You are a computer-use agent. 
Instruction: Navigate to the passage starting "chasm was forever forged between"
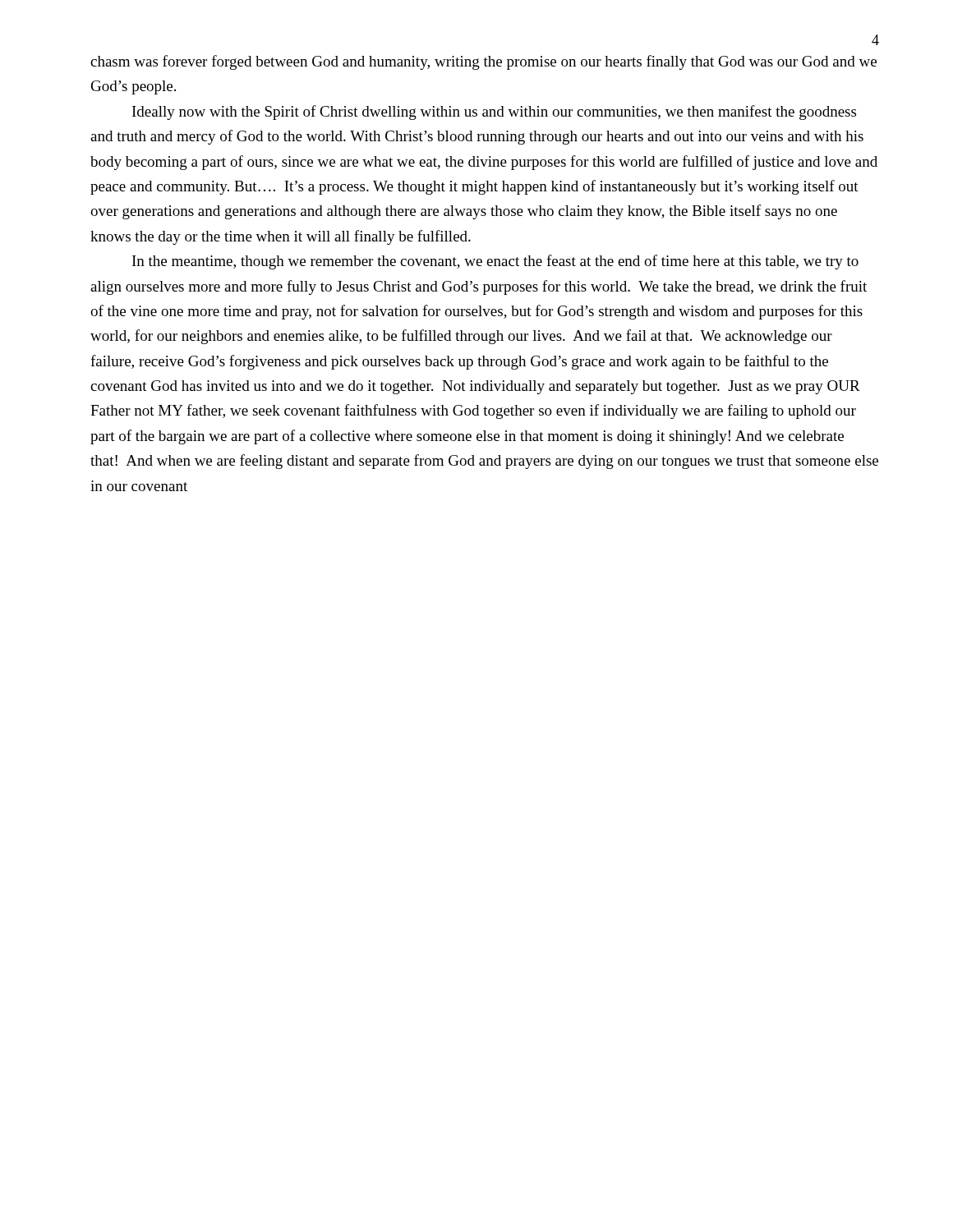[x=485, y=274]
